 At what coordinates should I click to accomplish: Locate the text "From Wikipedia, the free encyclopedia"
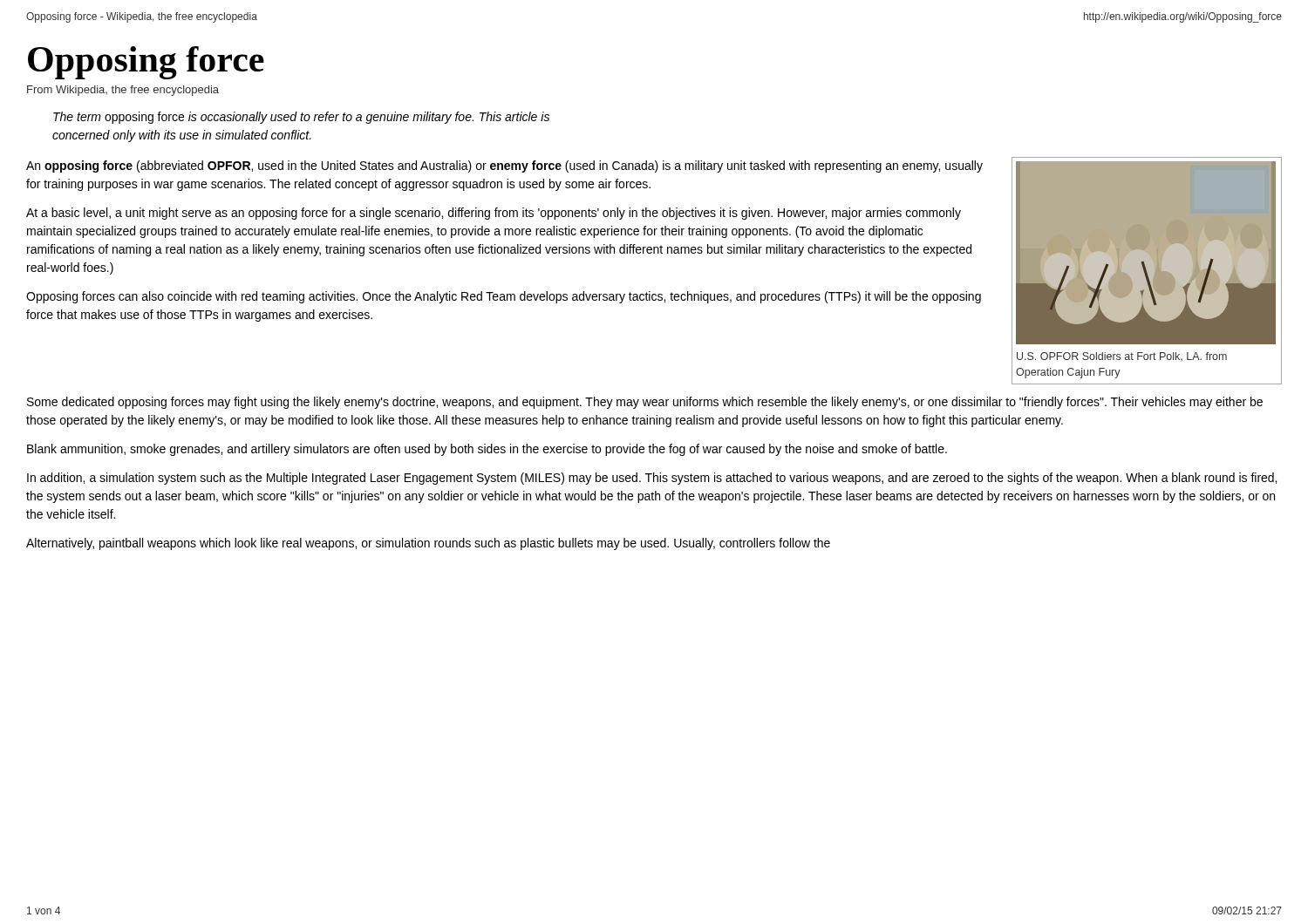click(x=123, y=90)
